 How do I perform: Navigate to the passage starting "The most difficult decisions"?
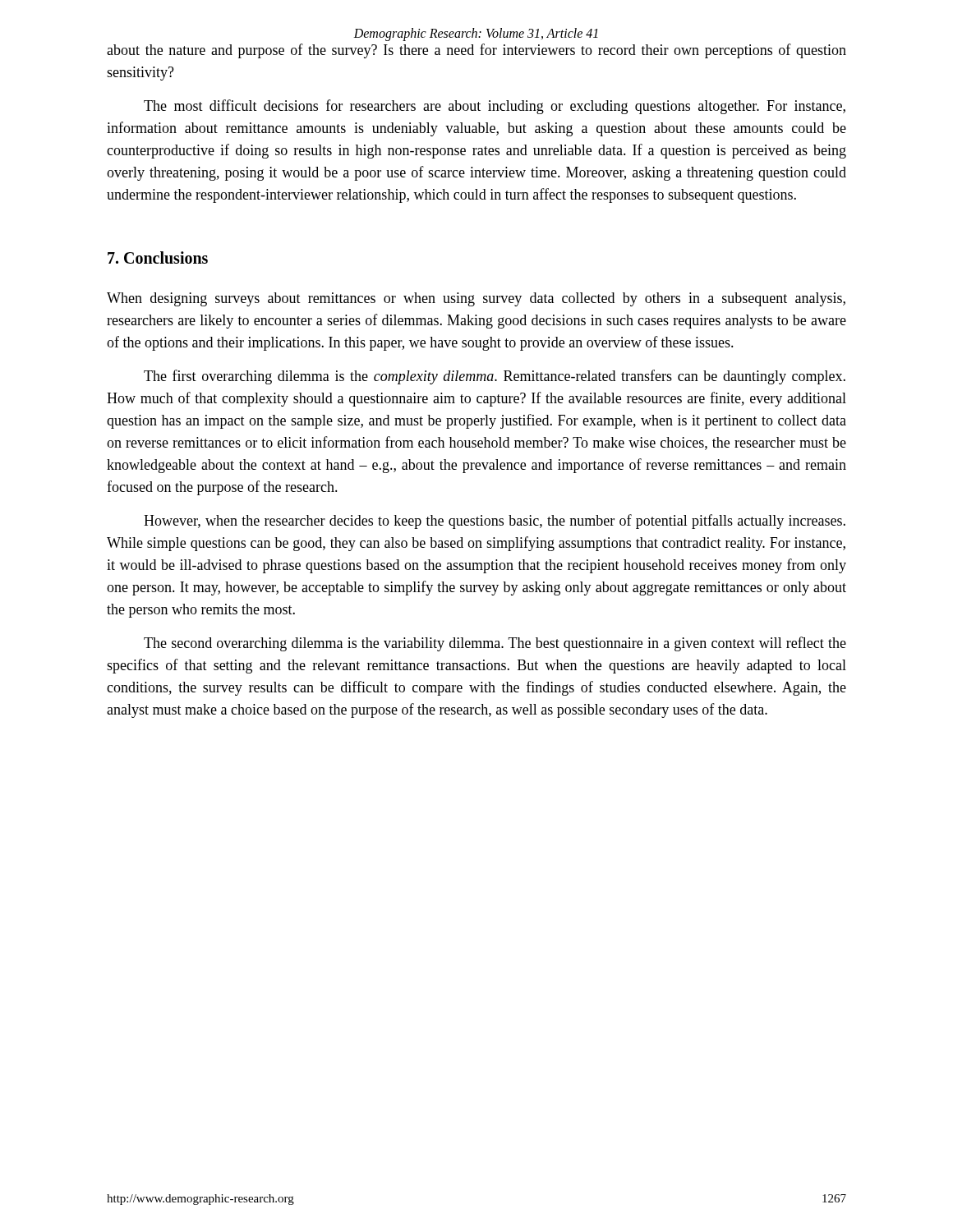[x=476, y=151]
